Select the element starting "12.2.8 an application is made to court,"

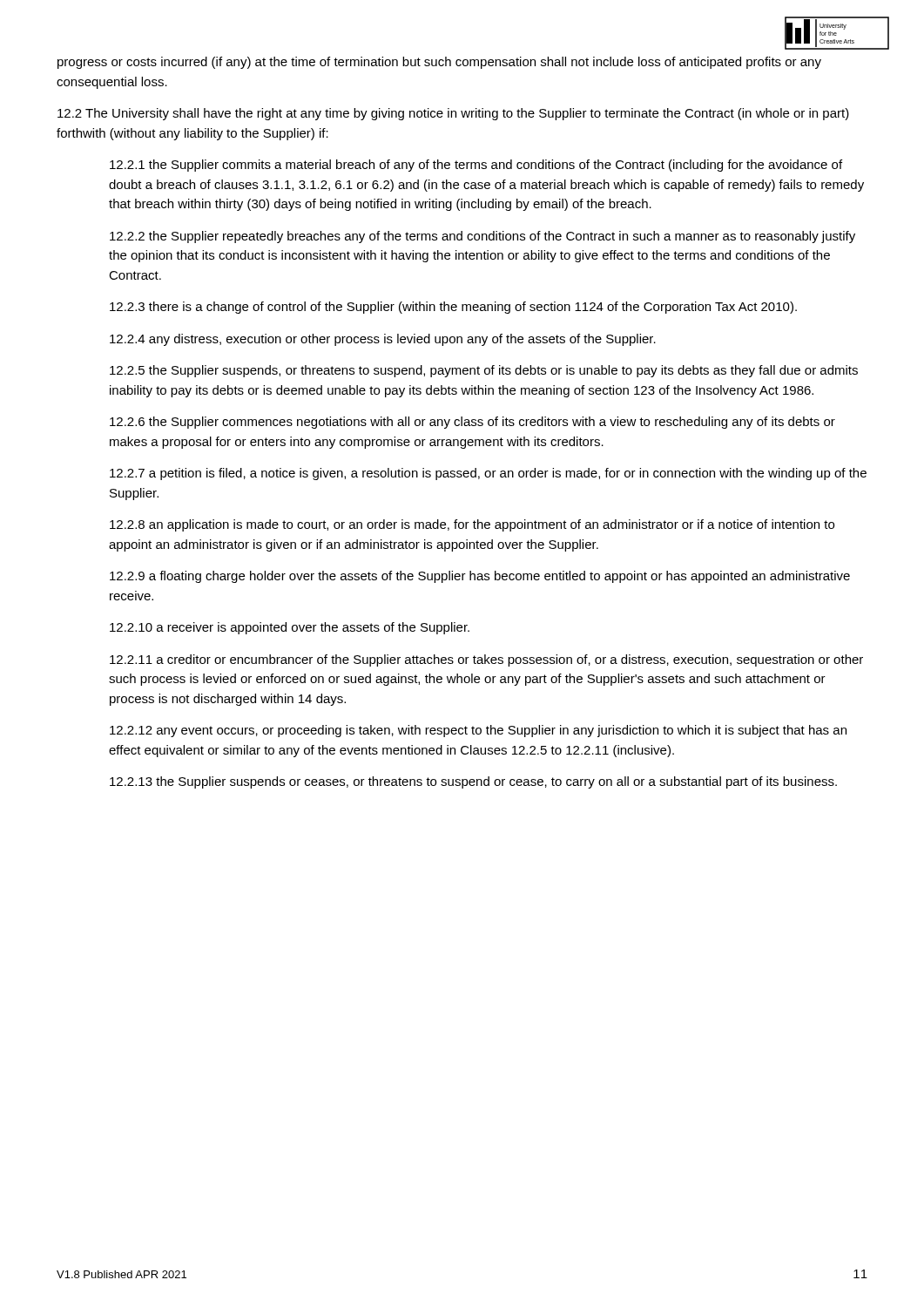tap(472, 534)
